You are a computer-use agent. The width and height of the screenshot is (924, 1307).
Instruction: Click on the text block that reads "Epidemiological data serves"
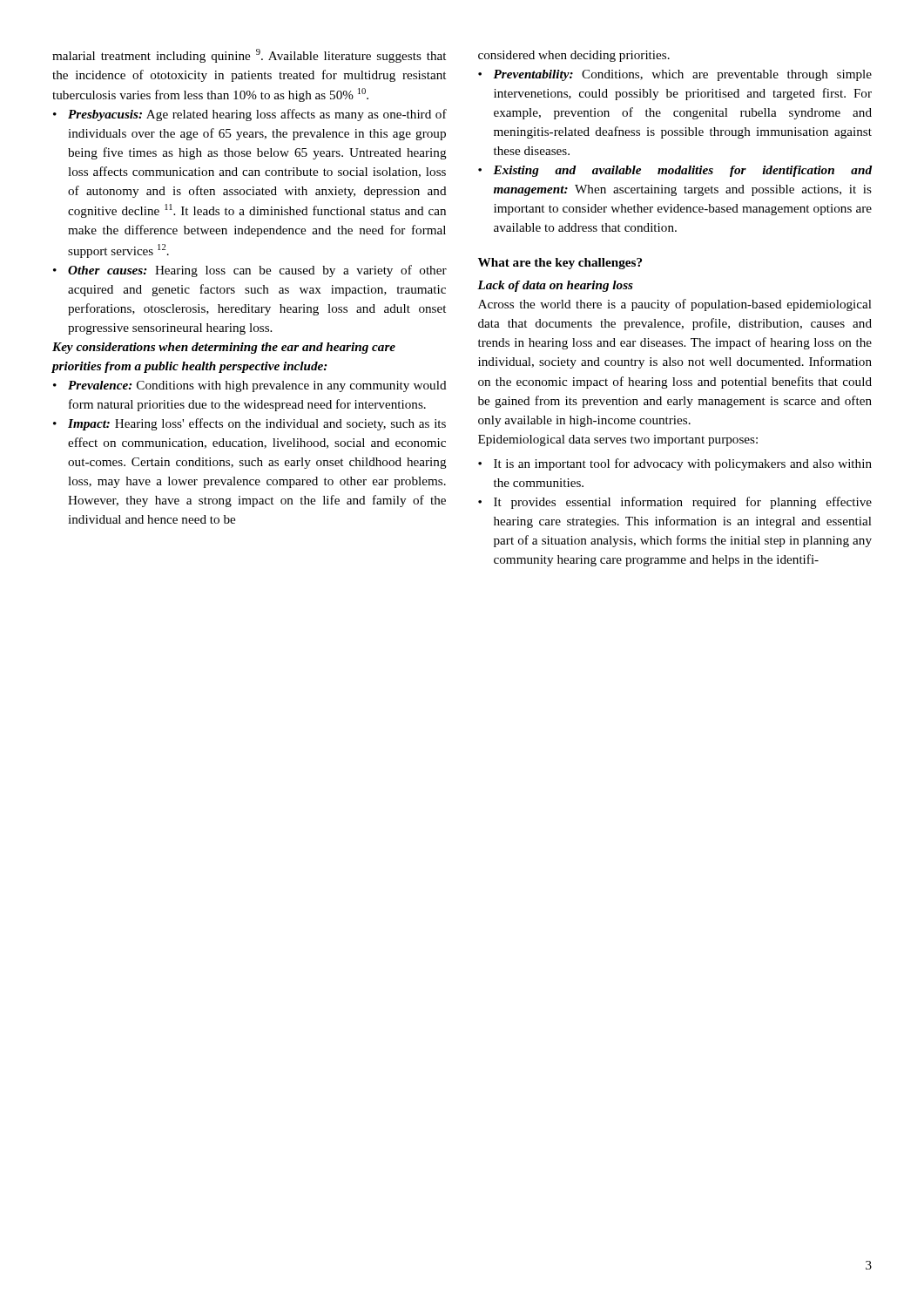pos(675,439)
